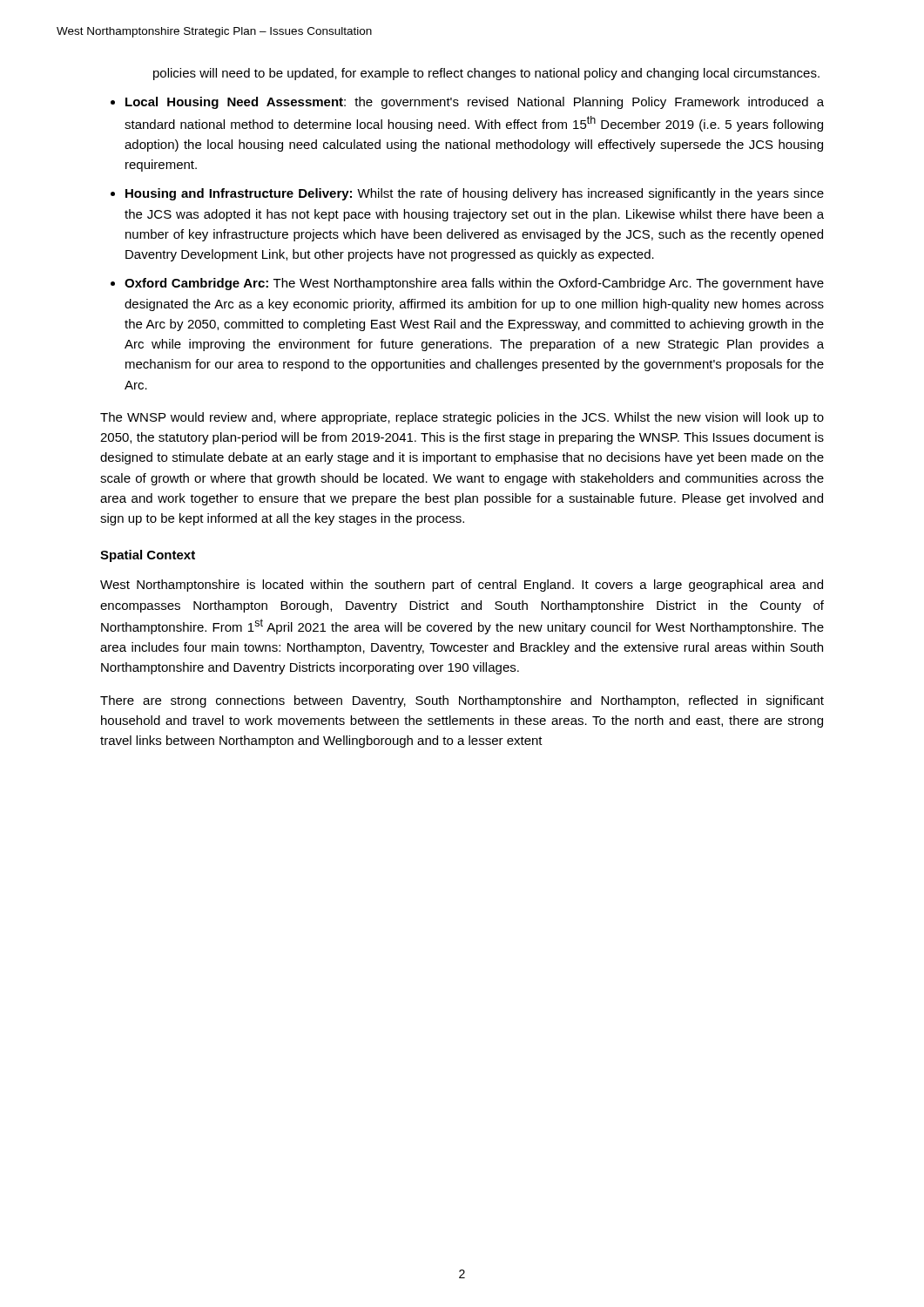
Task: Find the block on this page that starts "Local Housing Need Assessment: the government's revised National"
Action: tap(474, 133)
